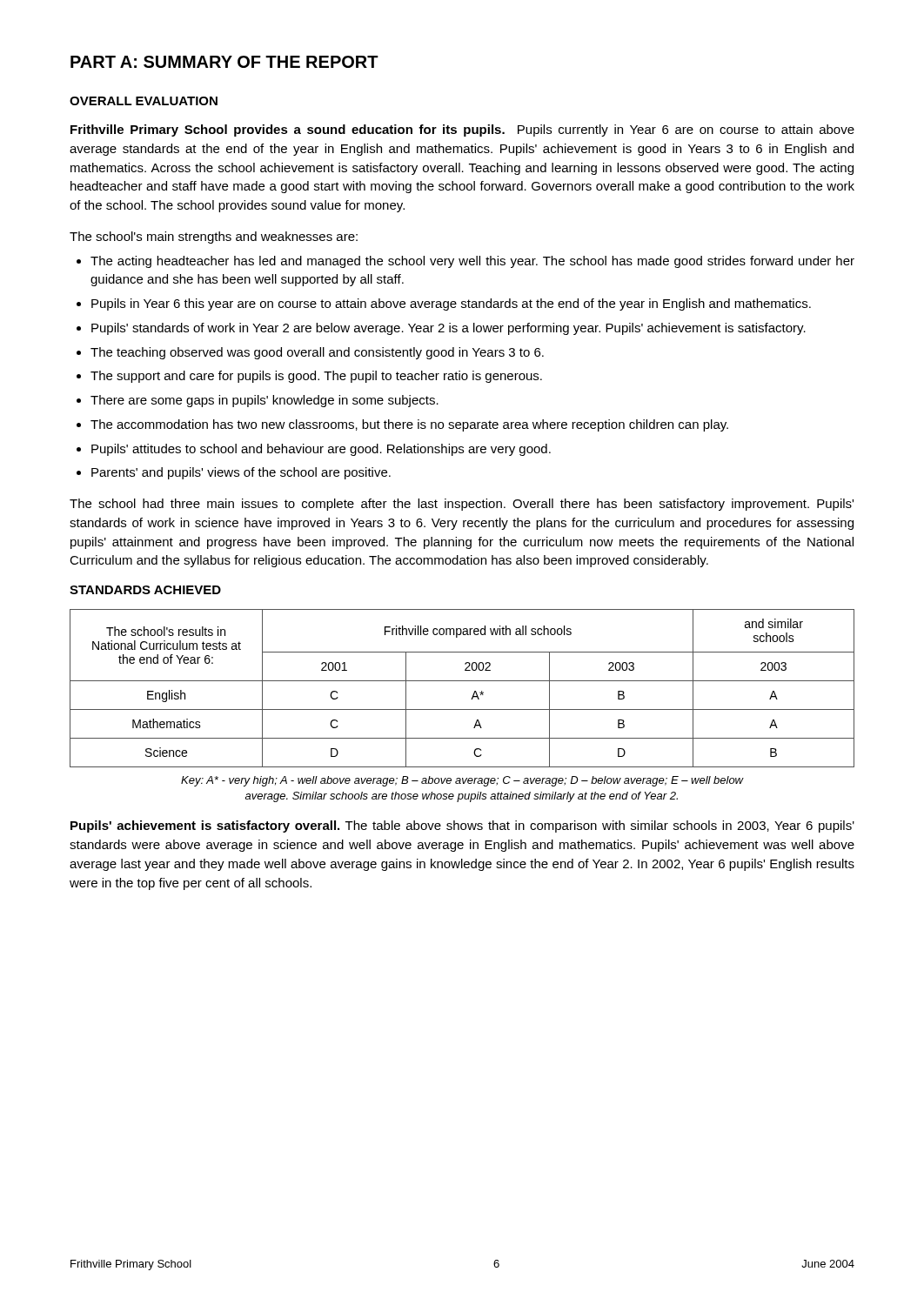Select the text block starting "The school had three main issues to complete"
The width and height of the screenshot is (924, 1305).
tap(462, 532)
